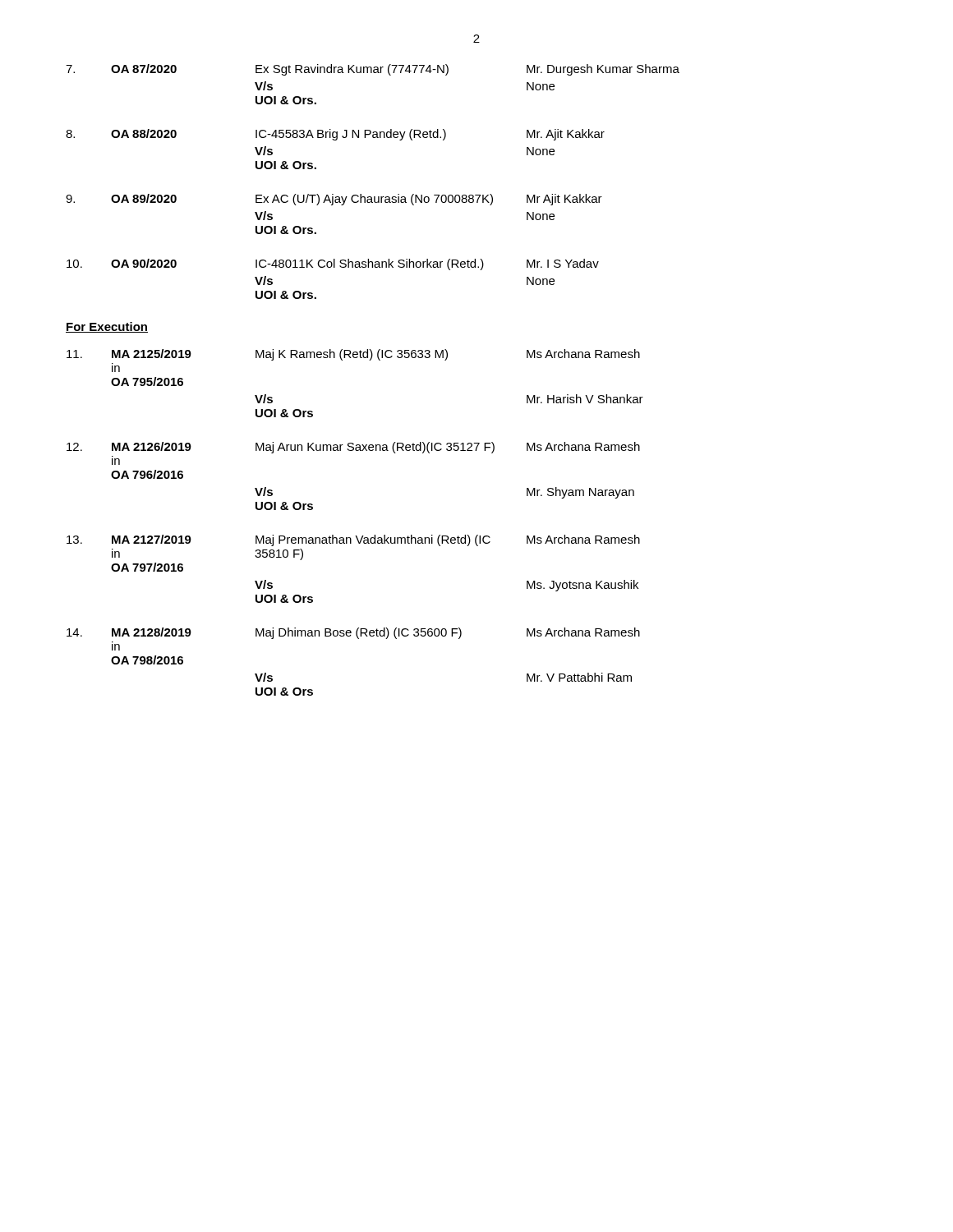Click on the list item containing "10. OA 90/2020 IC-48011K Col Shashank"
Screen dimensions: 1232x953
tap(485, 278)
